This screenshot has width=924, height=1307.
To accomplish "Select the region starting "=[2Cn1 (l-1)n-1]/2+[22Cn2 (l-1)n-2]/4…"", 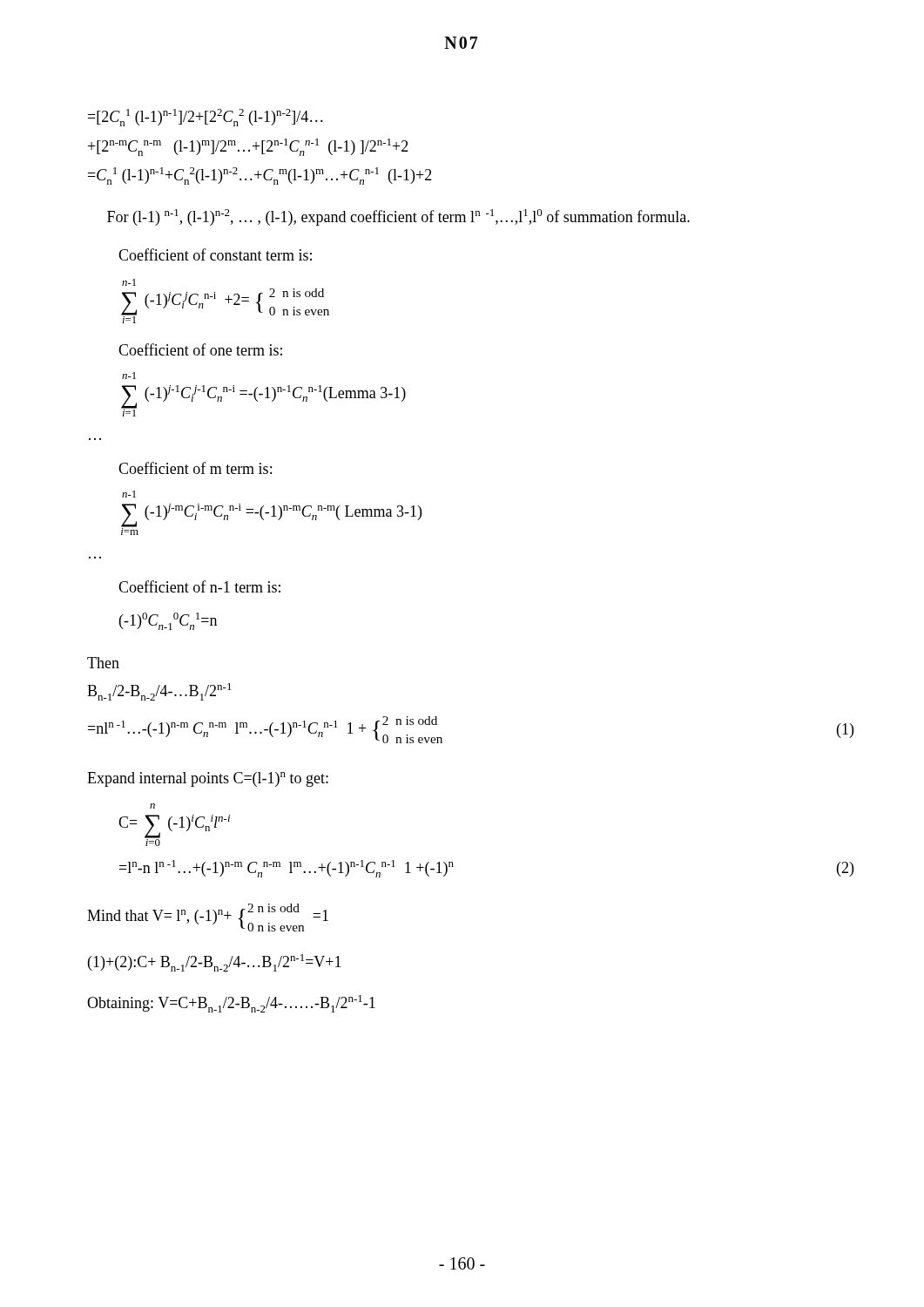I will pos(260,146).
